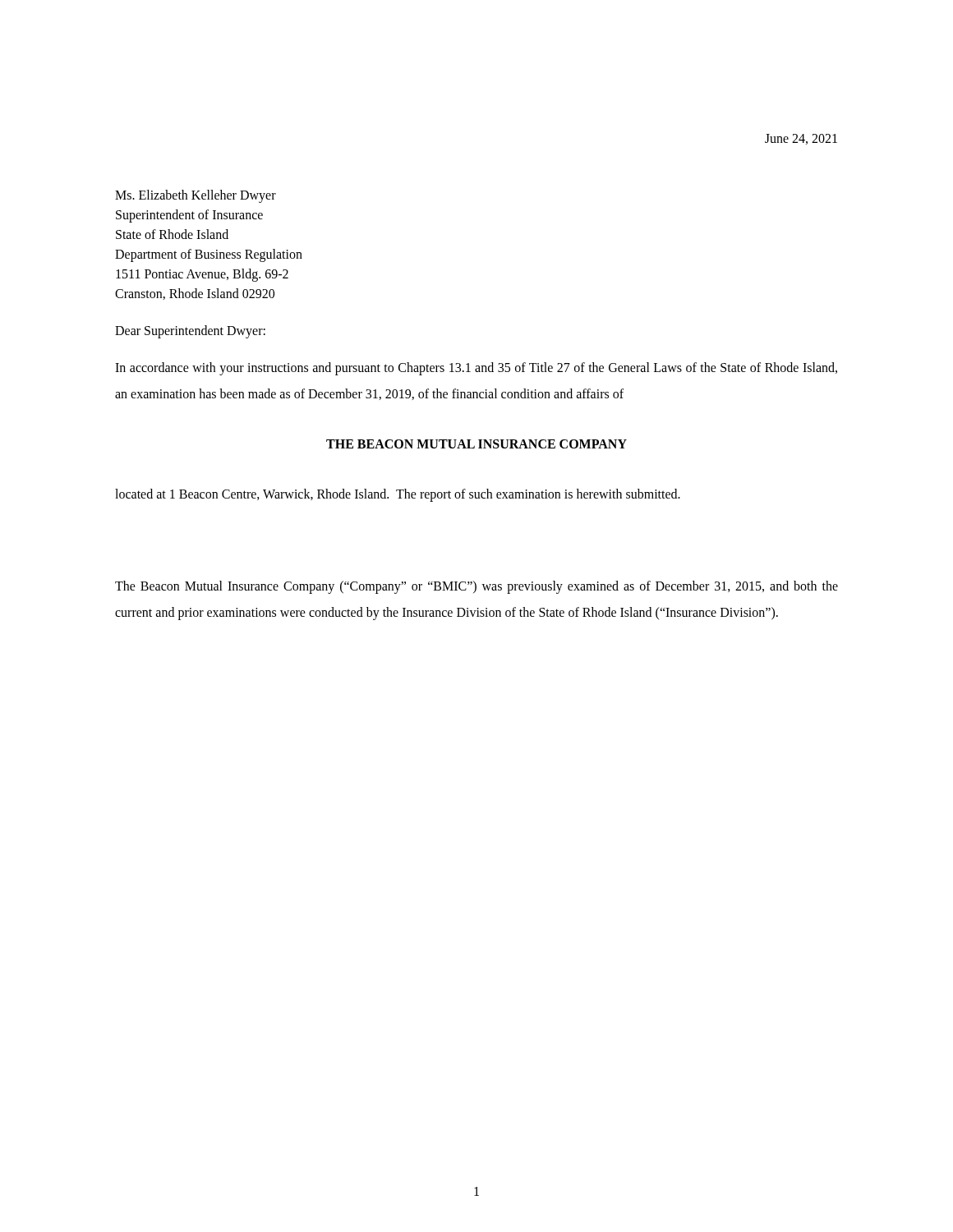Locate the text with the text "Dear Superintendent Dwyer:"

(x=191, y=331)
